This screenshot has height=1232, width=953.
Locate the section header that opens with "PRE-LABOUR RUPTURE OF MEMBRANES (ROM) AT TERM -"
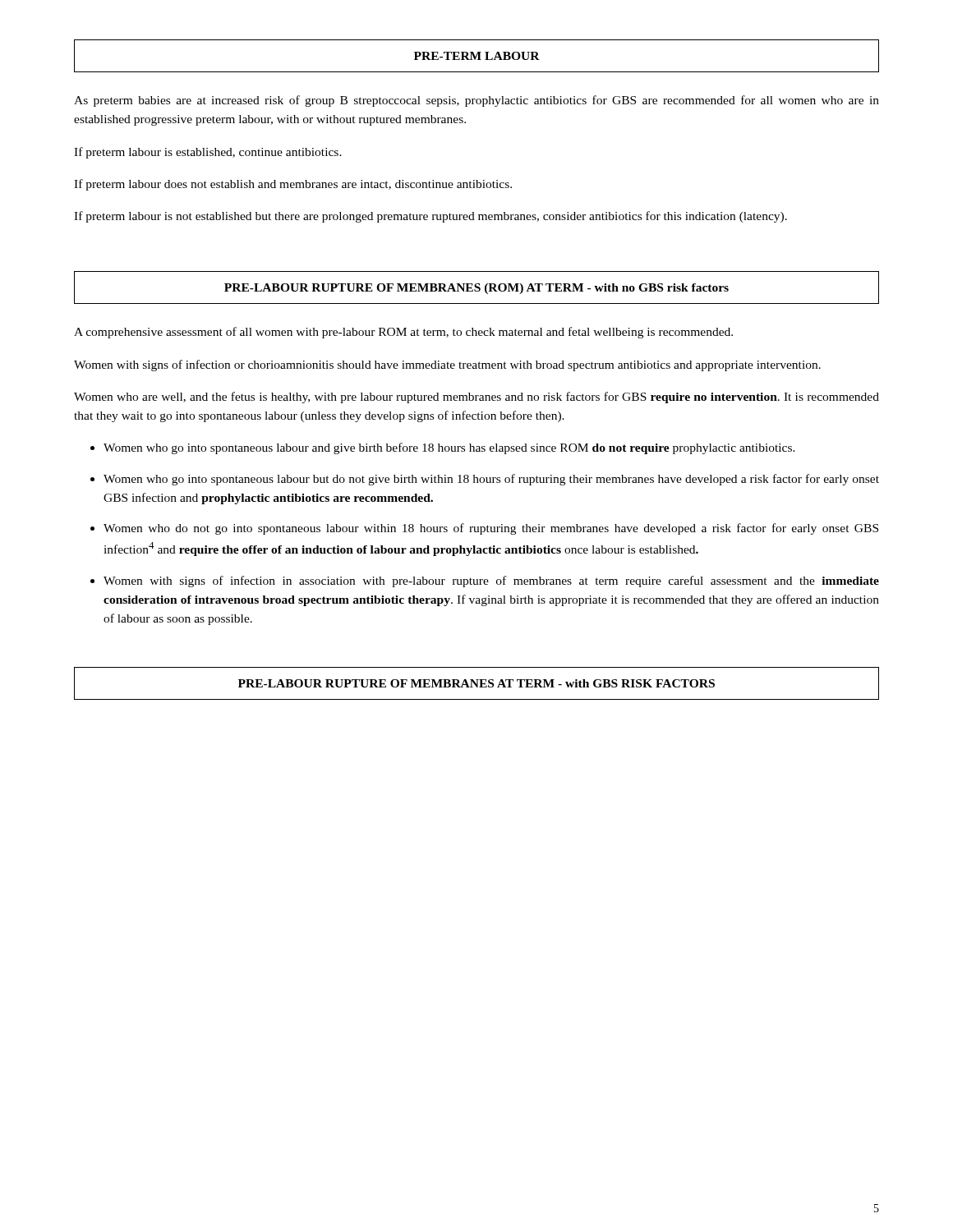click(476, 287)
